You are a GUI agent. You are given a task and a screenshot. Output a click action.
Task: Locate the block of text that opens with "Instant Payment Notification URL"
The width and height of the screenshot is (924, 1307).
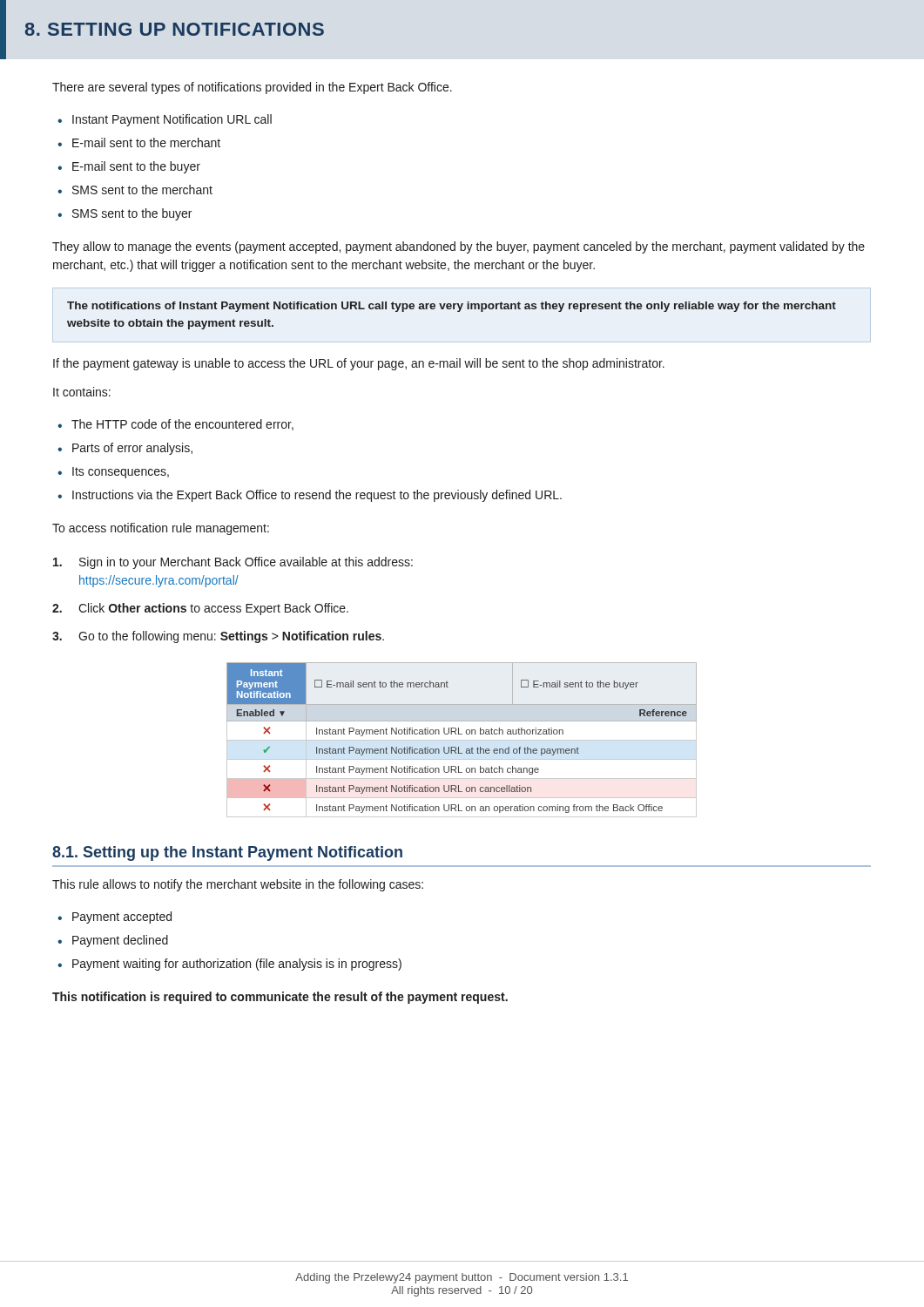[172, 119]
